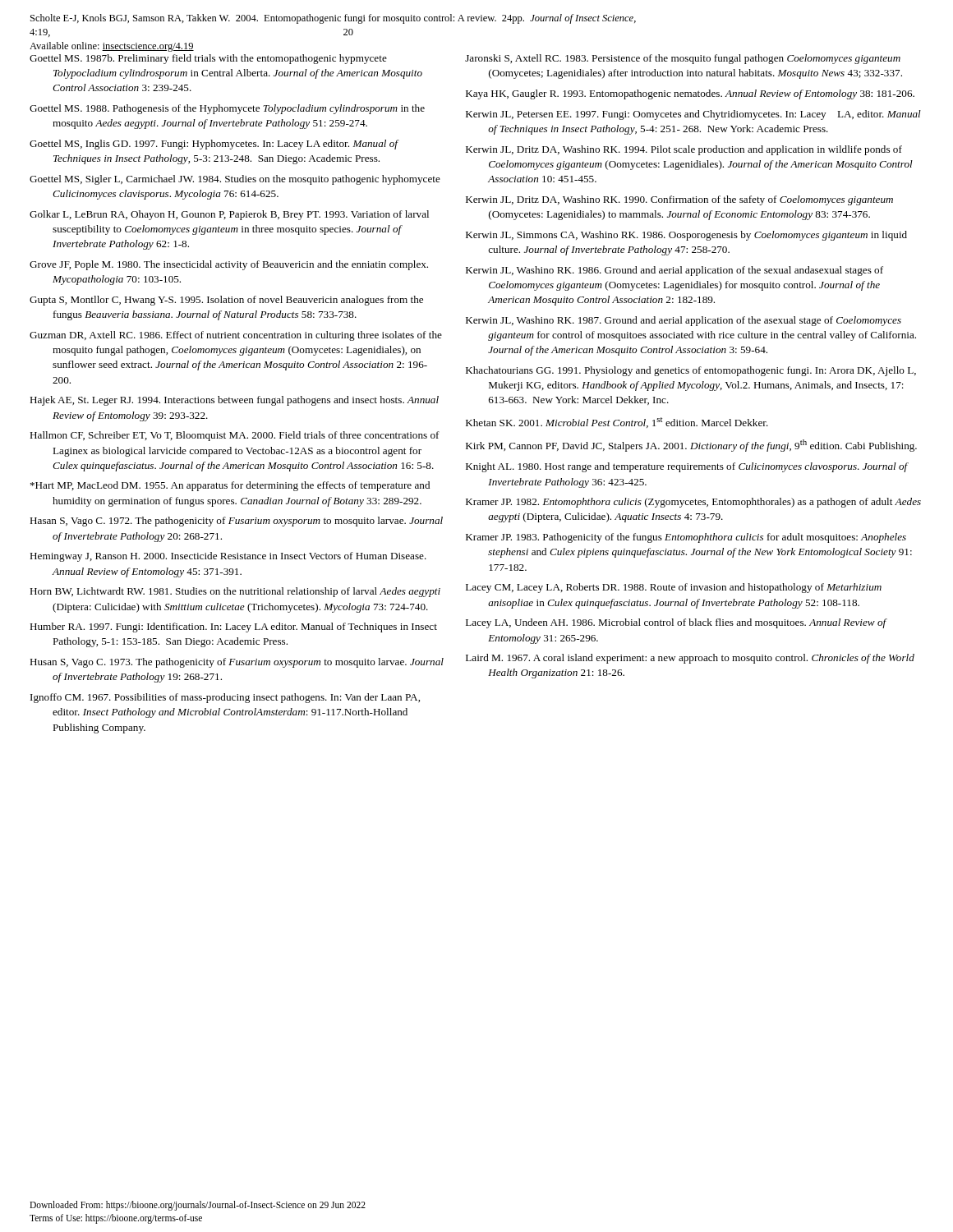
Task: Select the text block starting "Kirk PM, Cannon"
Action: coord(691,445)
